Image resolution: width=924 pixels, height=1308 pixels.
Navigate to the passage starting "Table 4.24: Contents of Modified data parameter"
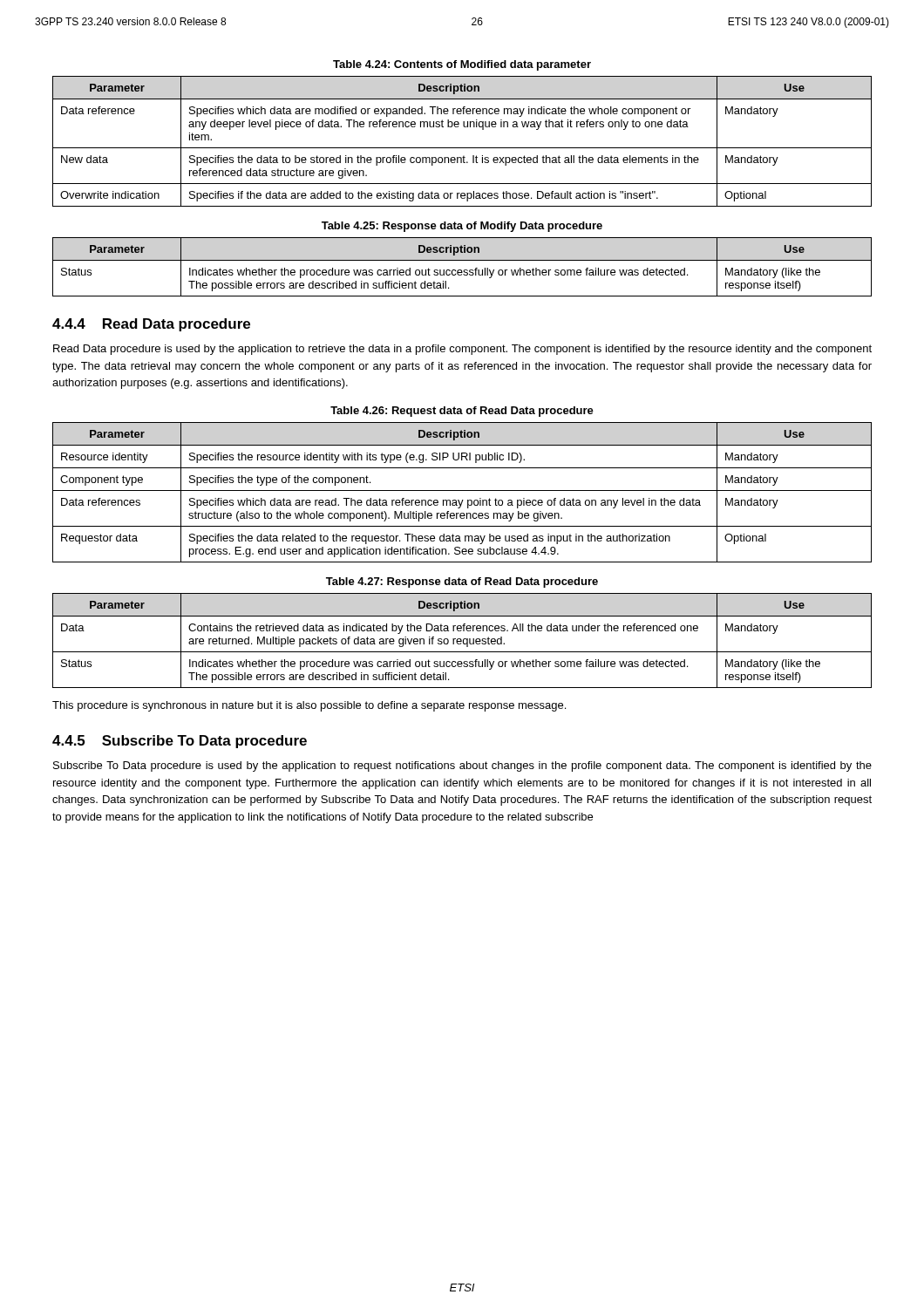click(462, 64)
